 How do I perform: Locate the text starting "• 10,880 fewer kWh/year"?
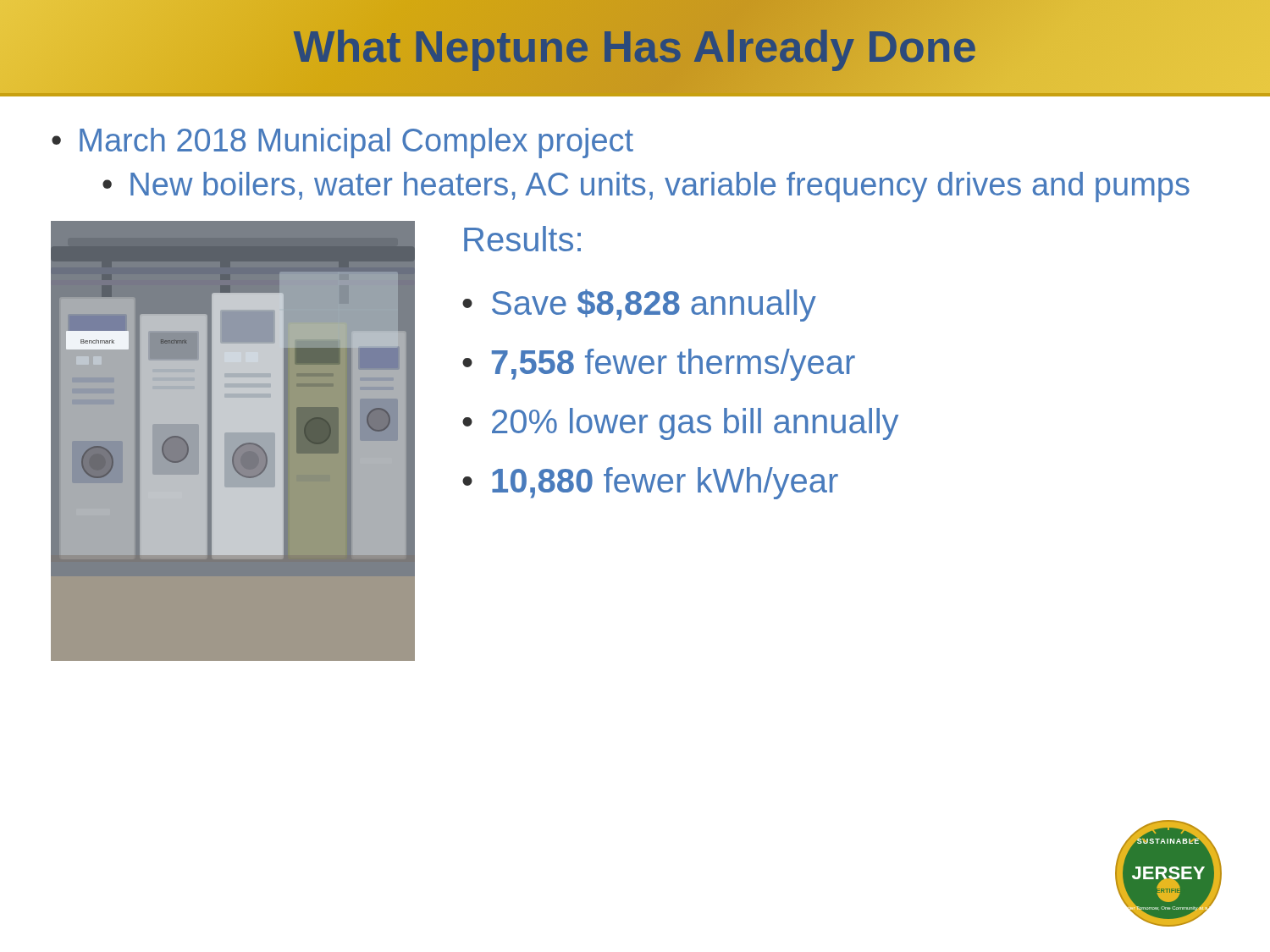(650, 481)
